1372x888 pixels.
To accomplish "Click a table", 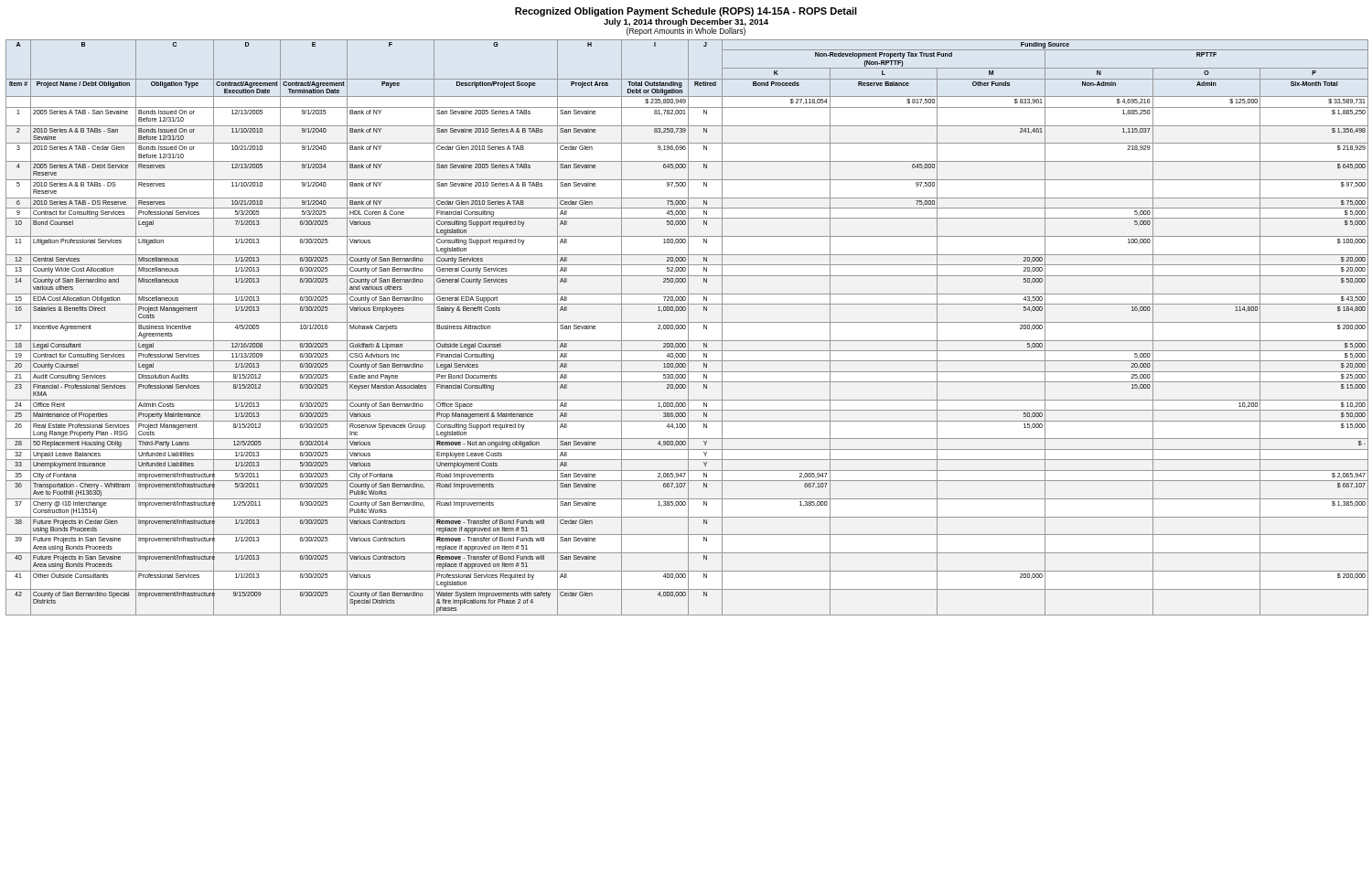I will (x=686, y=327).
